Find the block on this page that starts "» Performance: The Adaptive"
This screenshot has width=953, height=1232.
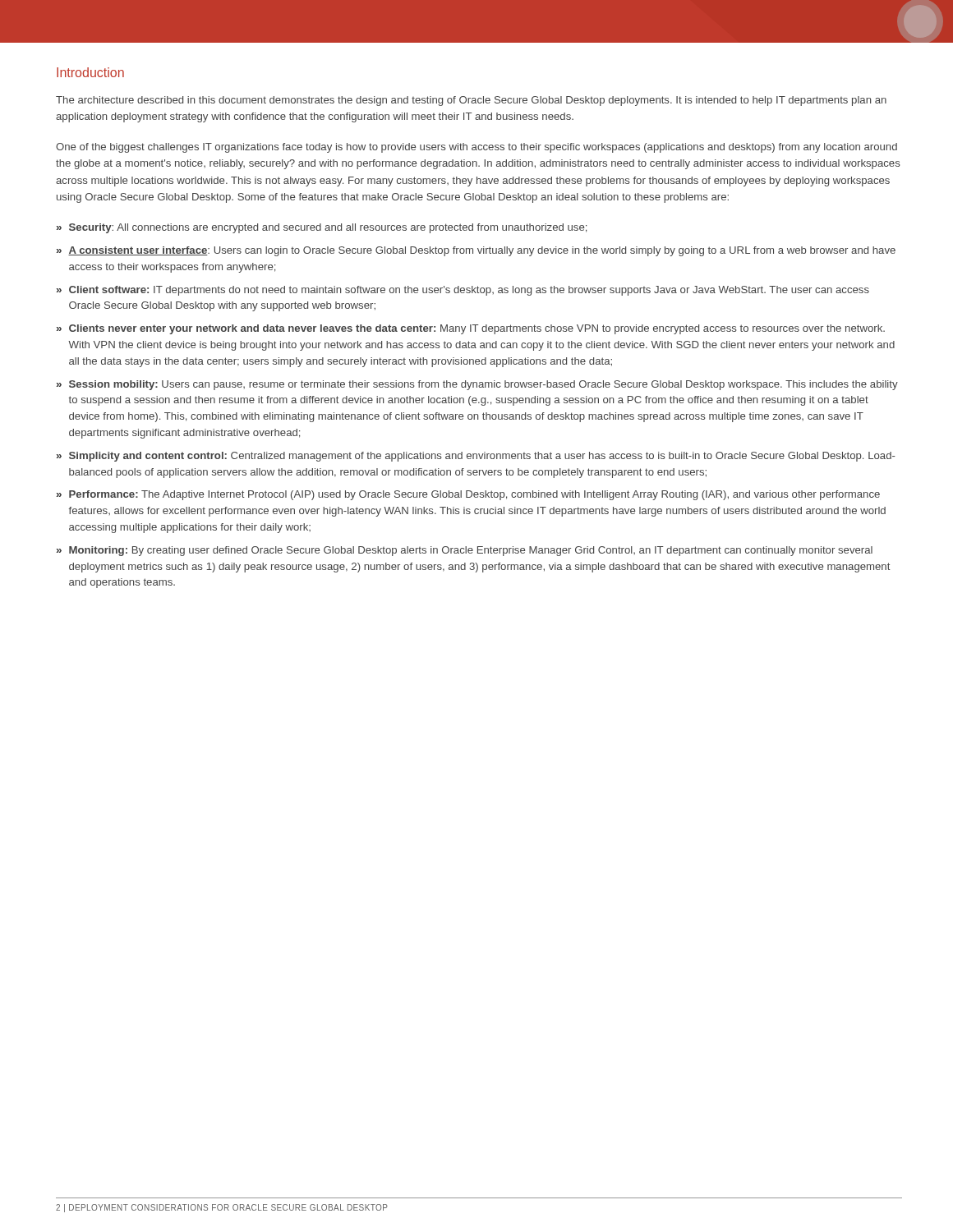pos(479,511)
